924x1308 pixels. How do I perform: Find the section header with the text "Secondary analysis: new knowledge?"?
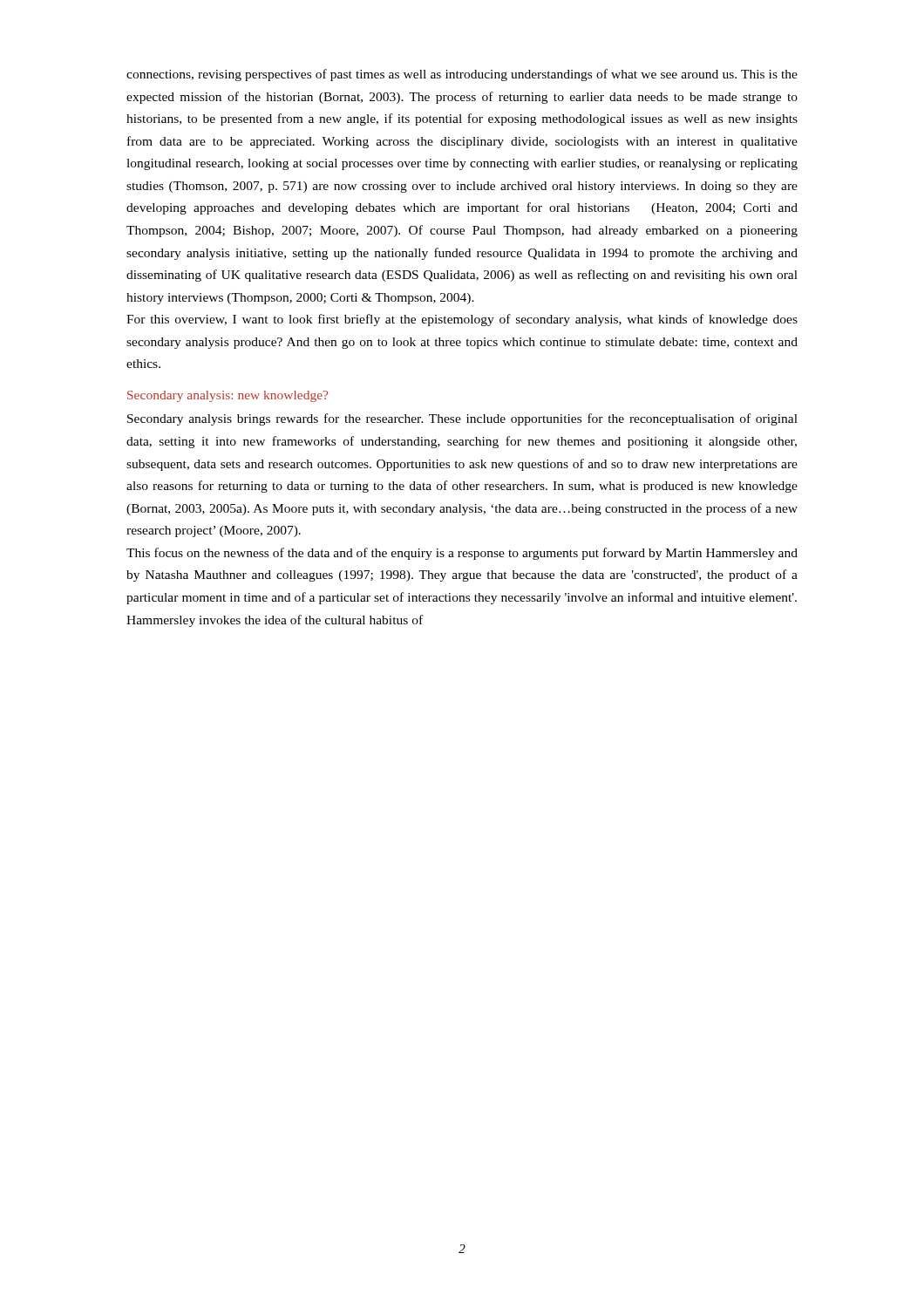click(x=228, y=394)
